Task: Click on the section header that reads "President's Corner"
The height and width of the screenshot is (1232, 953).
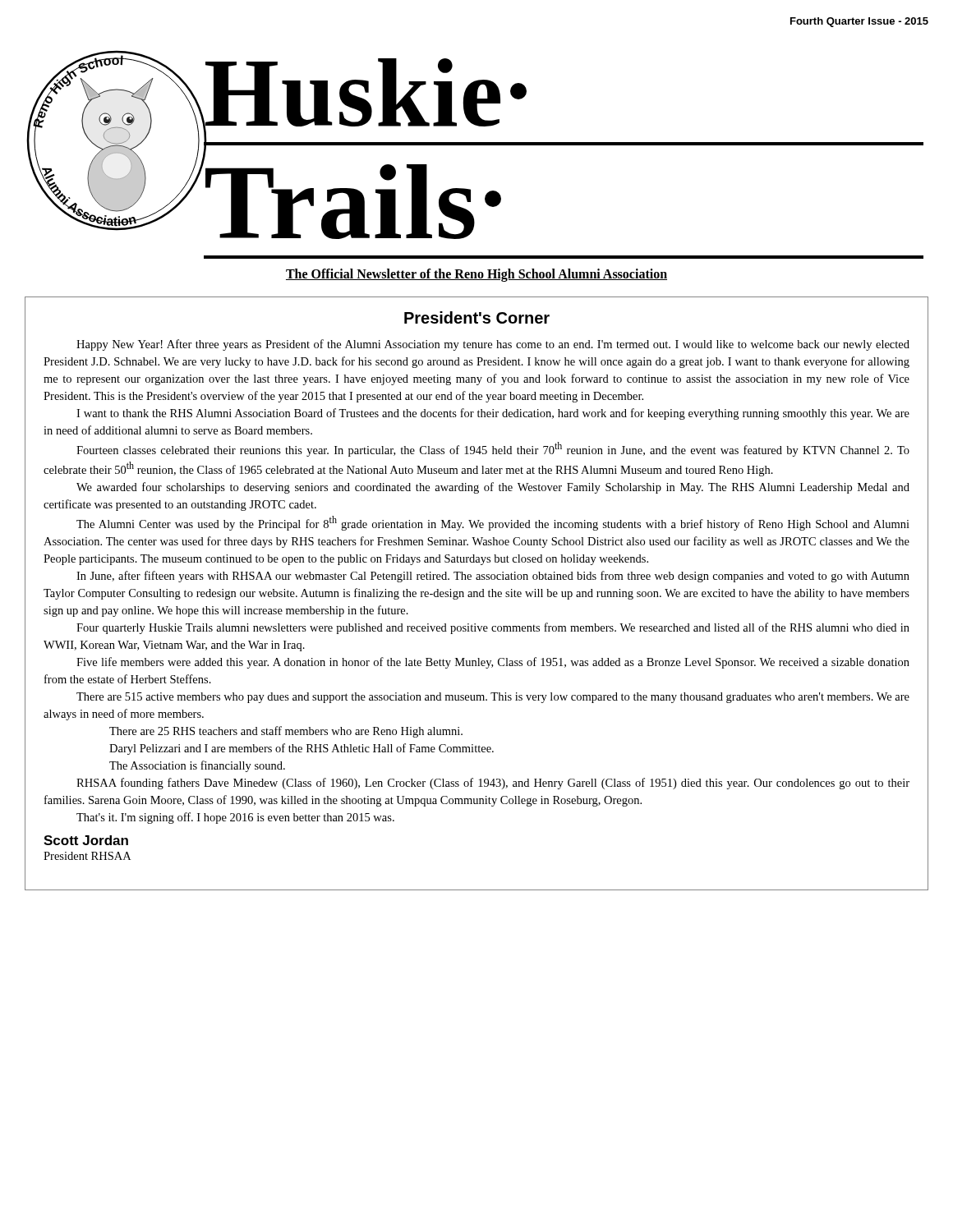Action: [x=476, y=318]
